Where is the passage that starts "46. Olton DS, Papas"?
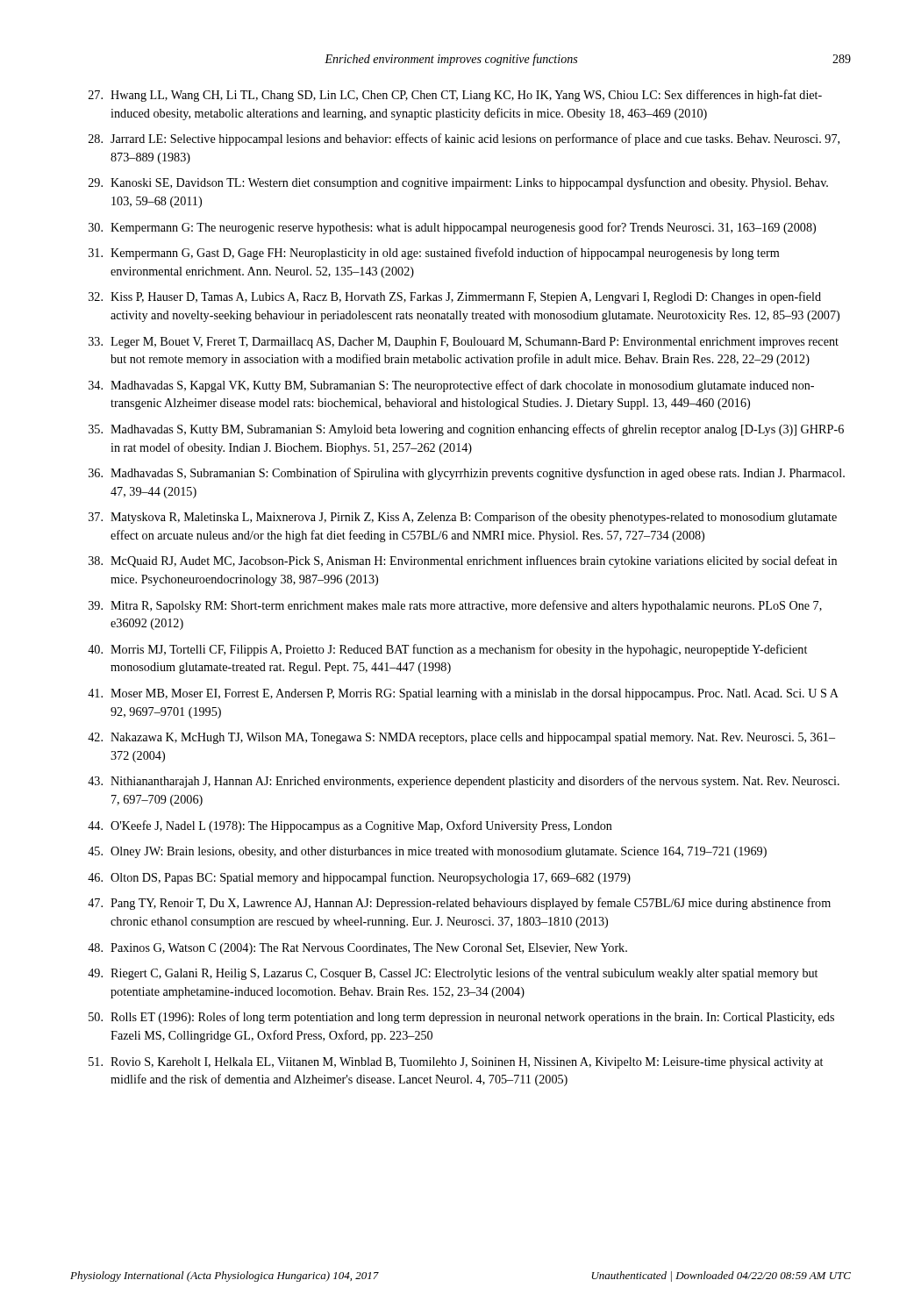Screen dimensions: 1316x921 460,877
